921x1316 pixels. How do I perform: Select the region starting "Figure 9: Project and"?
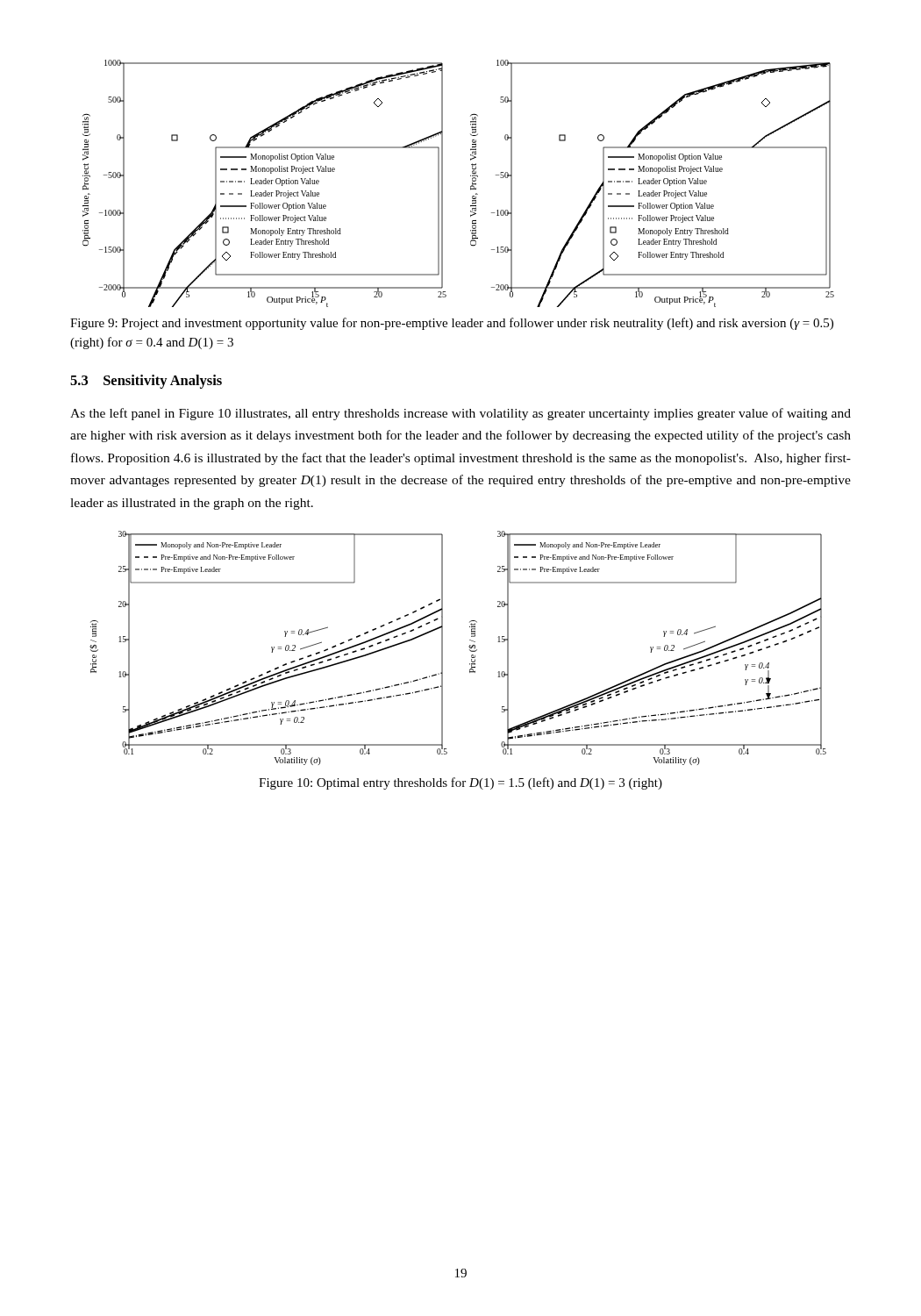point(452,332)
